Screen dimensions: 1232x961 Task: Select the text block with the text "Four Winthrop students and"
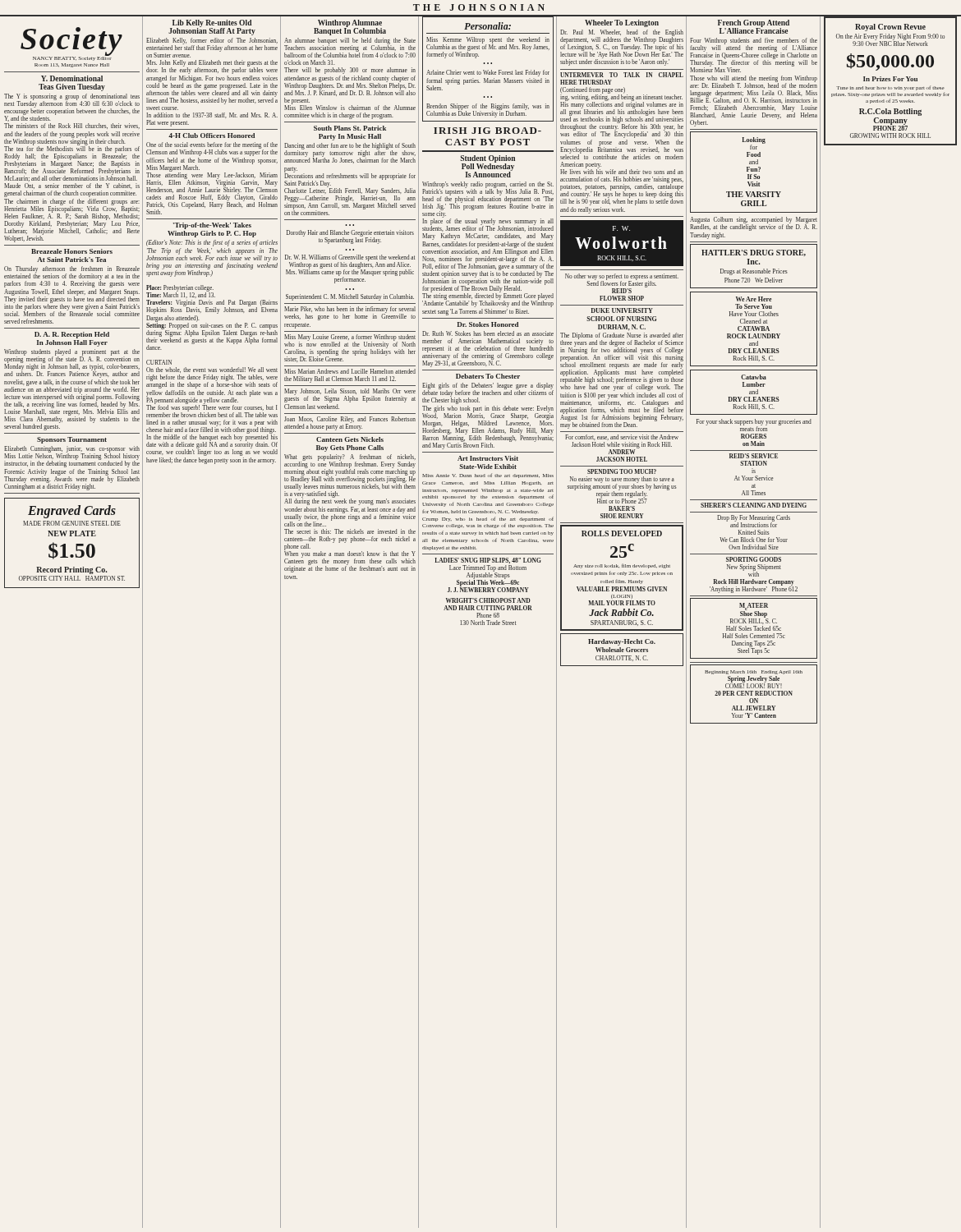click(x=754, y=82)
